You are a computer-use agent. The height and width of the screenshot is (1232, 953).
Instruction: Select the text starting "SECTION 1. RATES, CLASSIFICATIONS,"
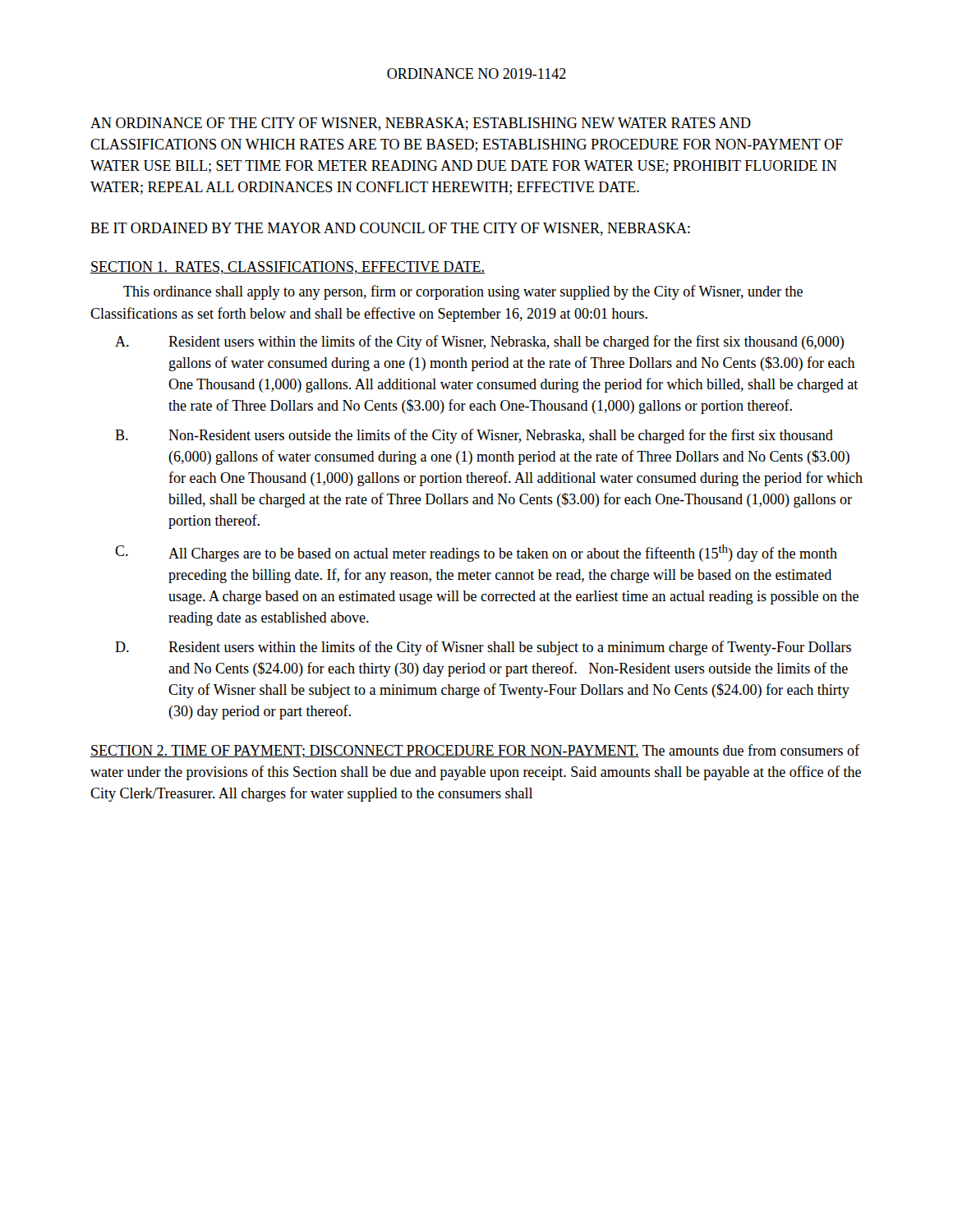[x=288, y=267]
